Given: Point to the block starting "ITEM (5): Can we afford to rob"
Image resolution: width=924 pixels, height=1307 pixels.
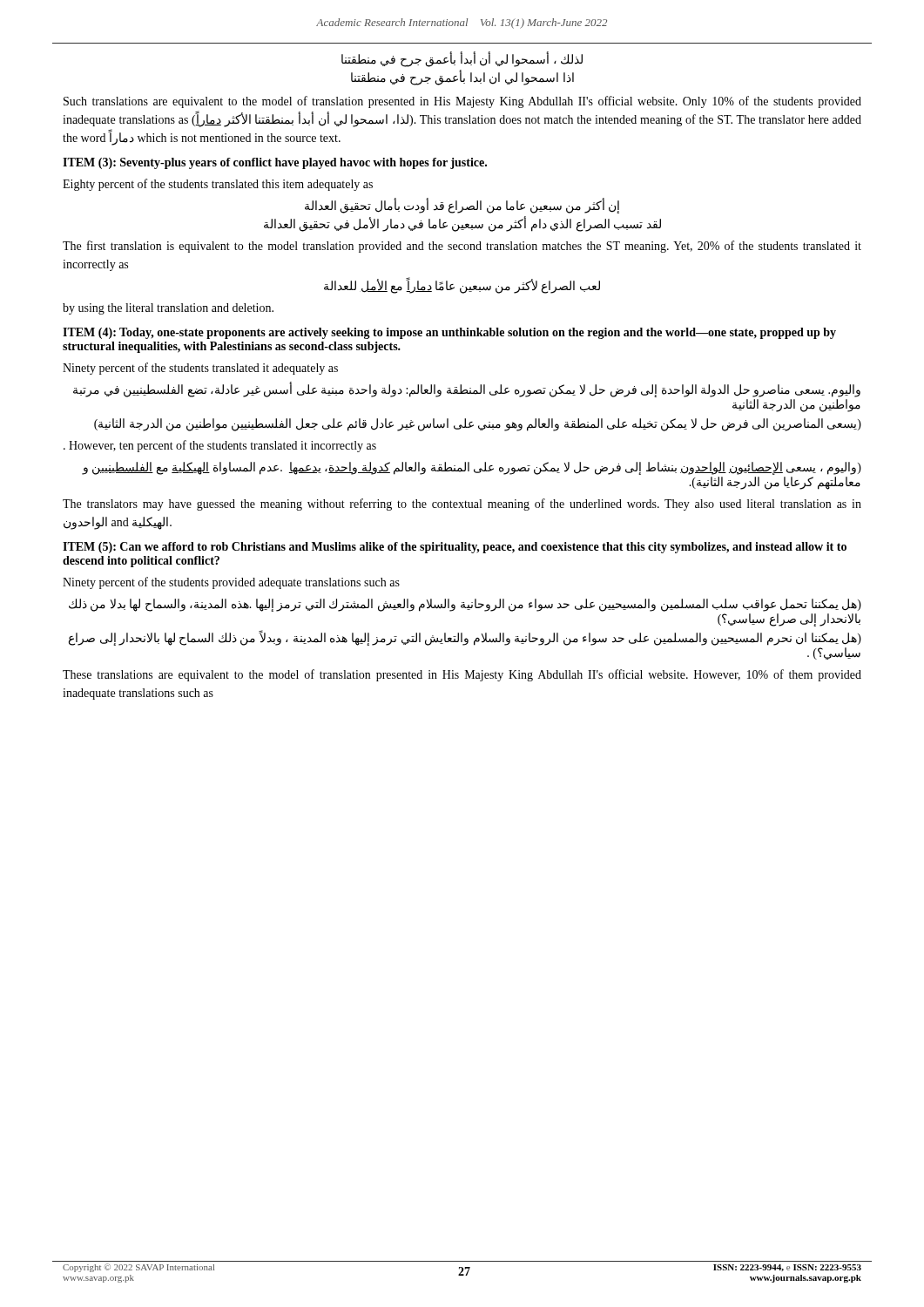Looking at the screenshot, I should [455, 554].
